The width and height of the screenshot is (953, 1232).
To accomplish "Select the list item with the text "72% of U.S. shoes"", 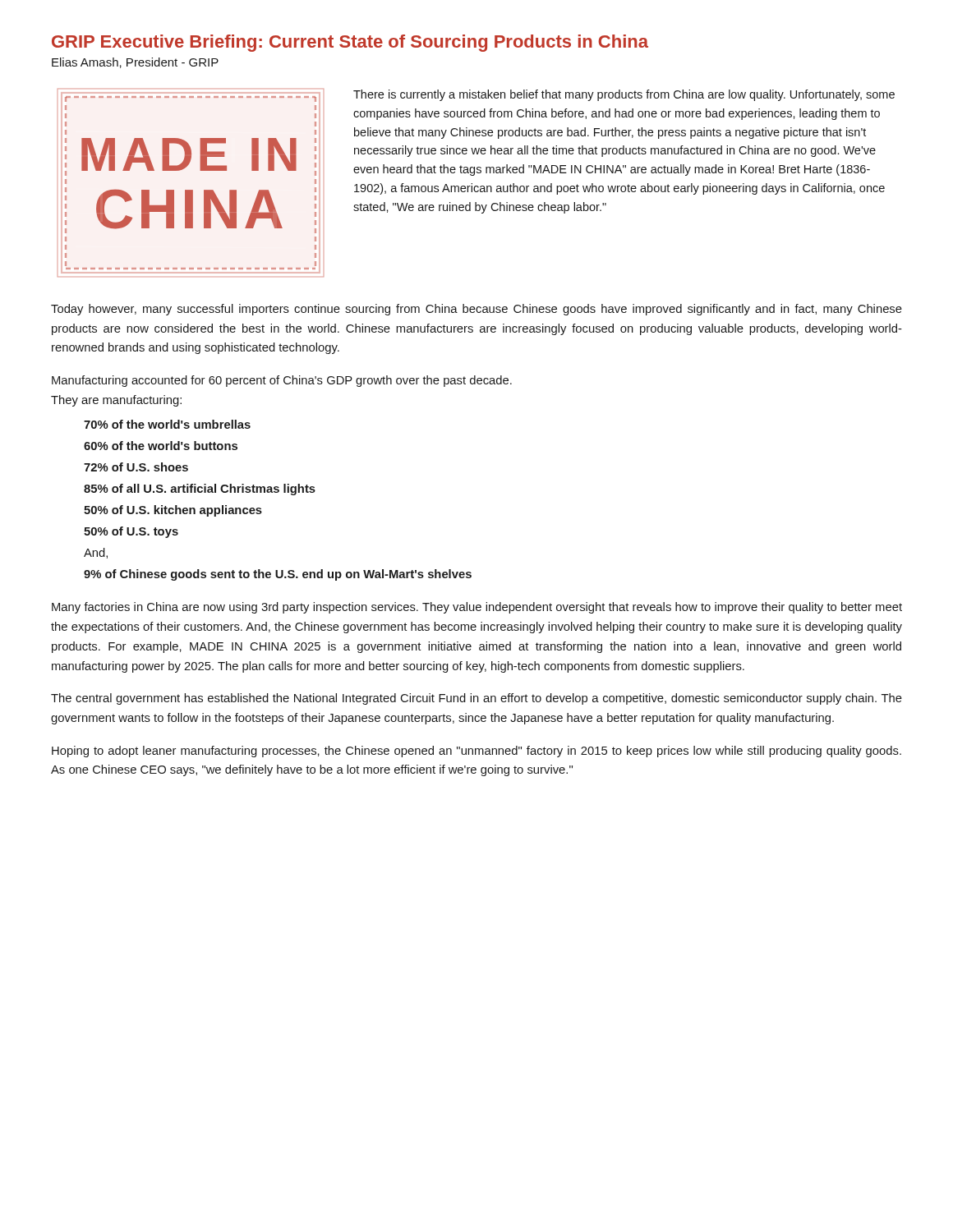I will click(136, 467).
